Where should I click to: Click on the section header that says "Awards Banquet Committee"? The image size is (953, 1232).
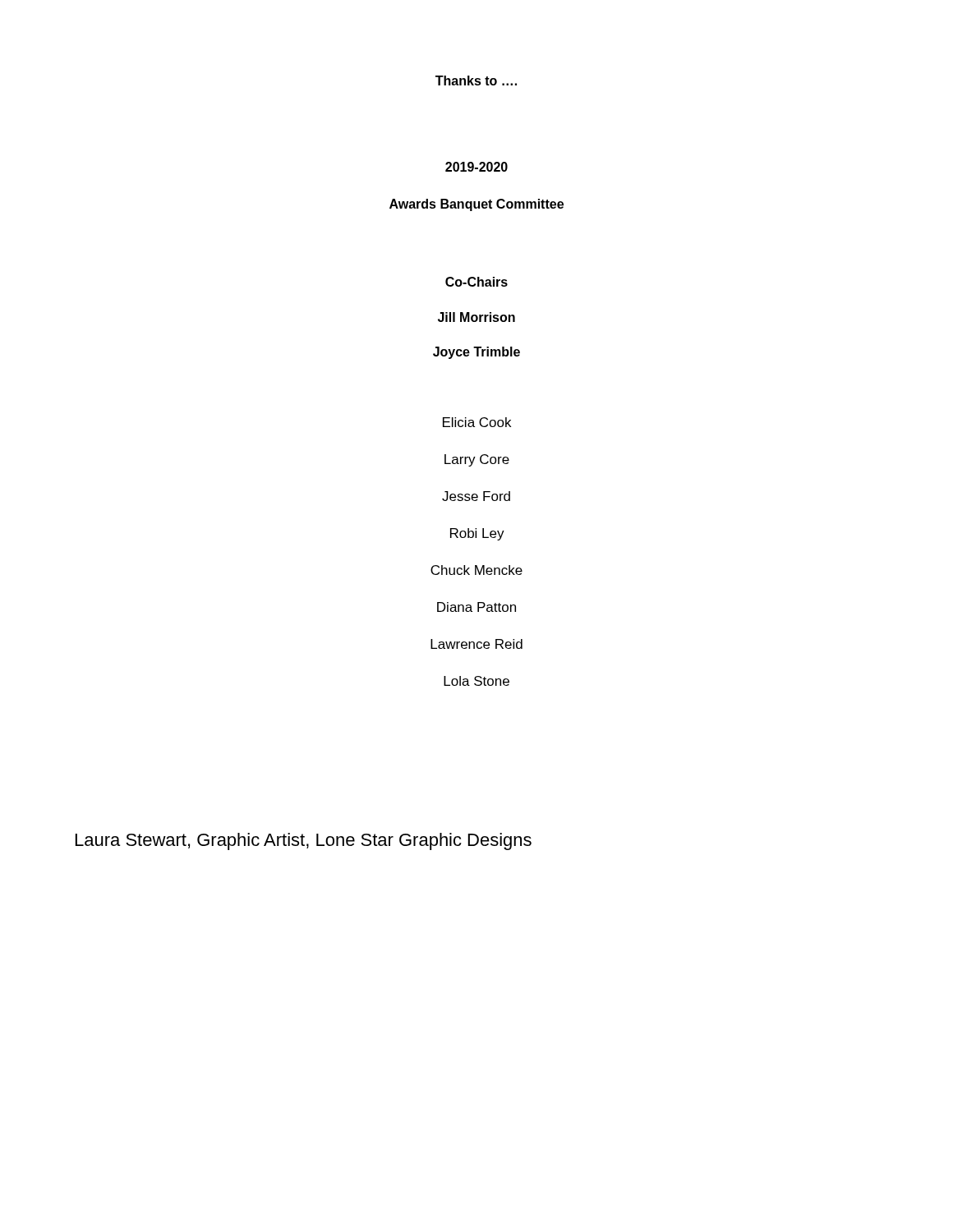pos(476,204)
